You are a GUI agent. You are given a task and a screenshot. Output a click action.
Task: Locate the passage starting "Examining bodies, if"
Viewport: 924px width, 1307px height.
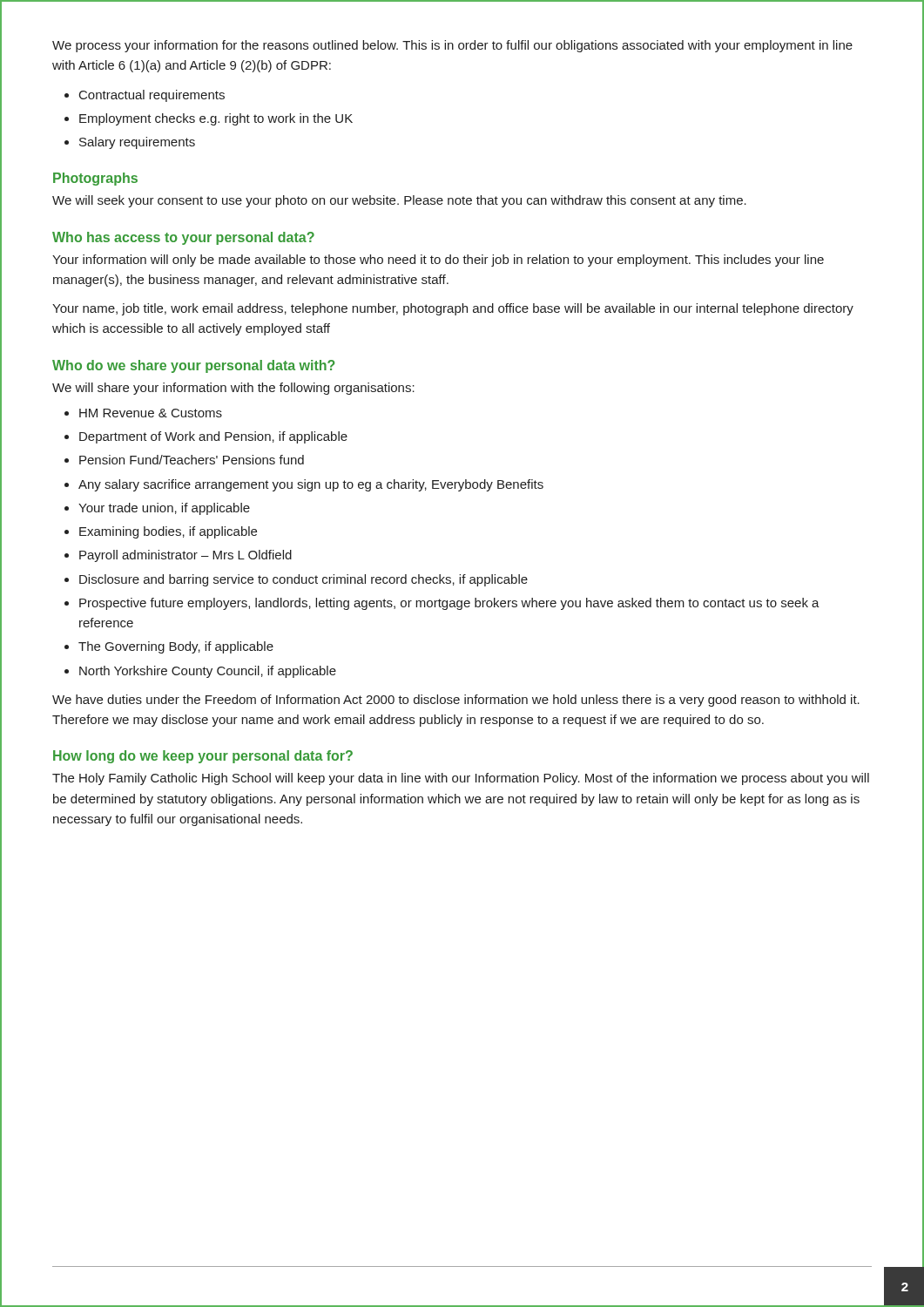[x=168, y=531]
